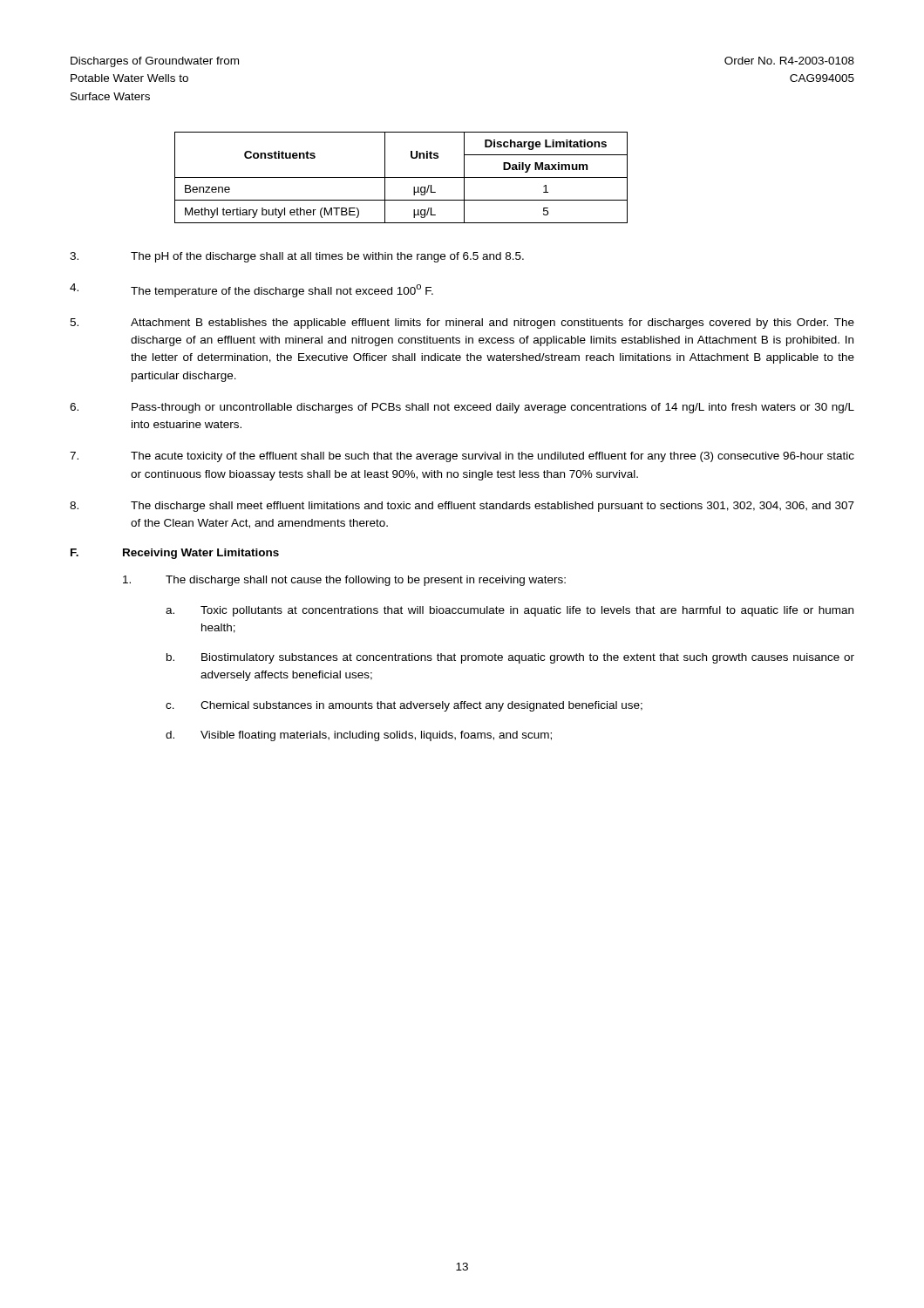The image size is (924, 1308).
Task: Click on the passage starting "8. The discharge"
Action: pos(462,514)
